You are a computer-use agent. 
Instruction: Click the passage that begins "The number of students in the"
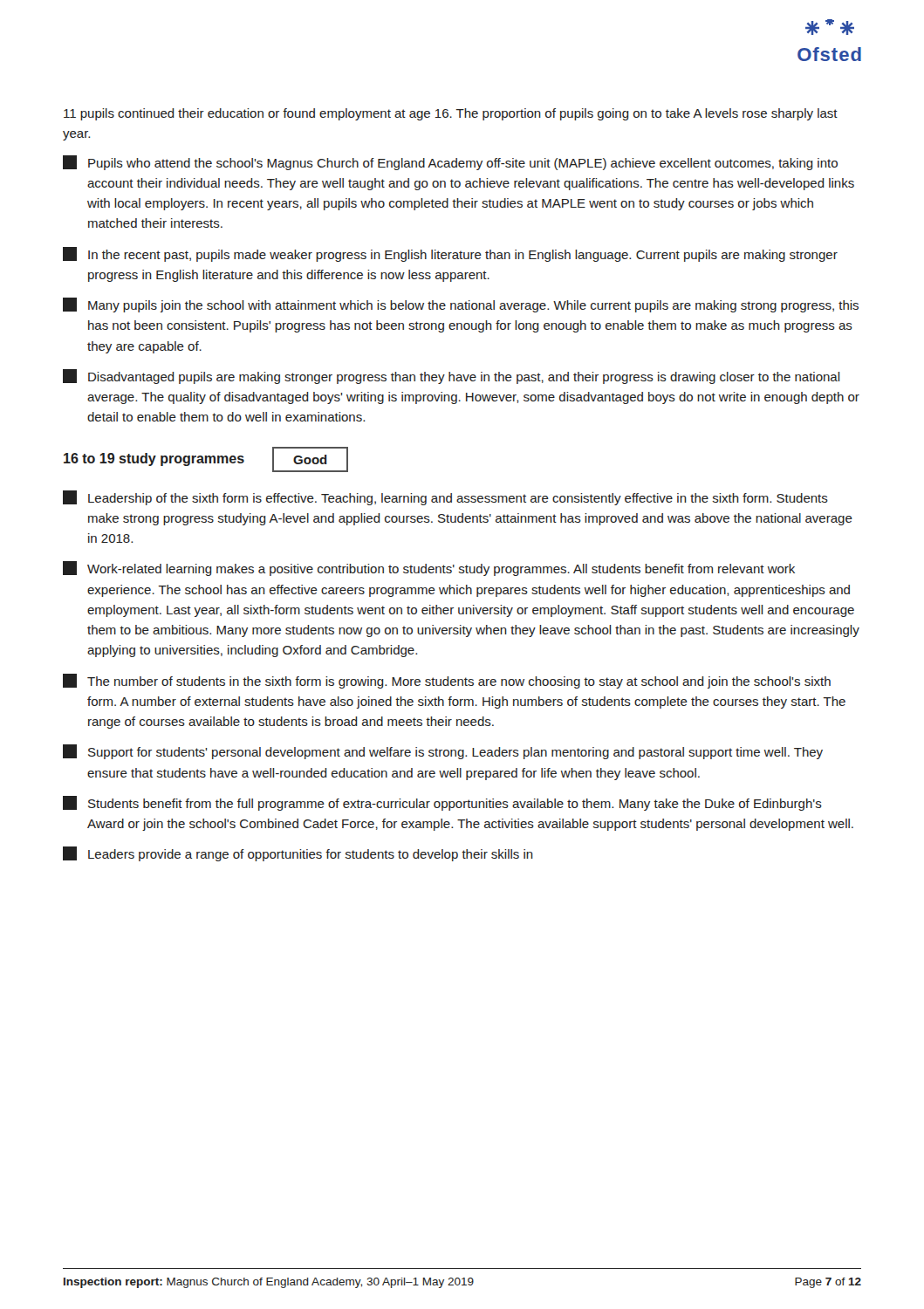pos(462,701)
